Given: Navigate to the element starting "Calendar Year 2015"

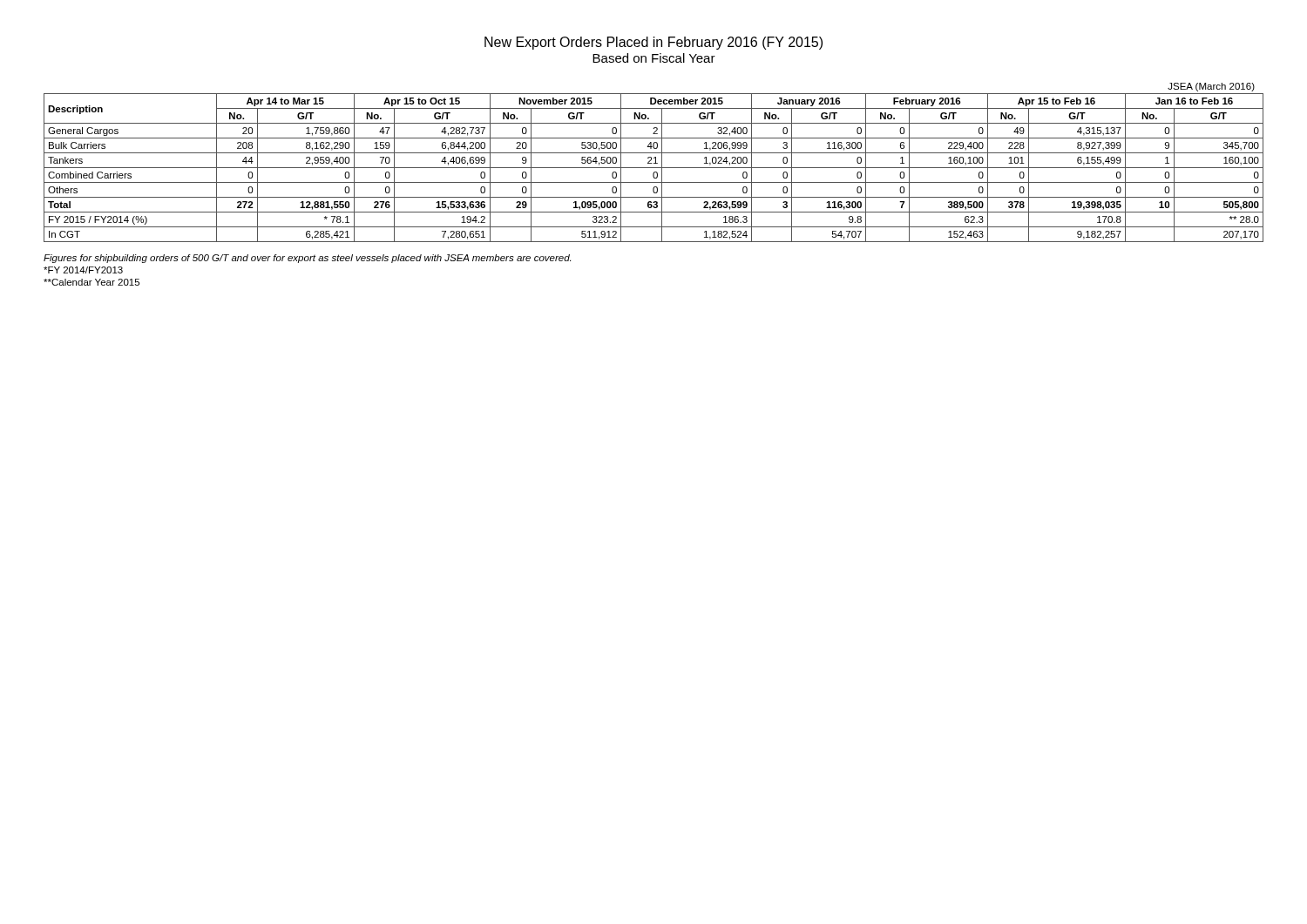Looking at the screenshot, I should tap(91, 282).
